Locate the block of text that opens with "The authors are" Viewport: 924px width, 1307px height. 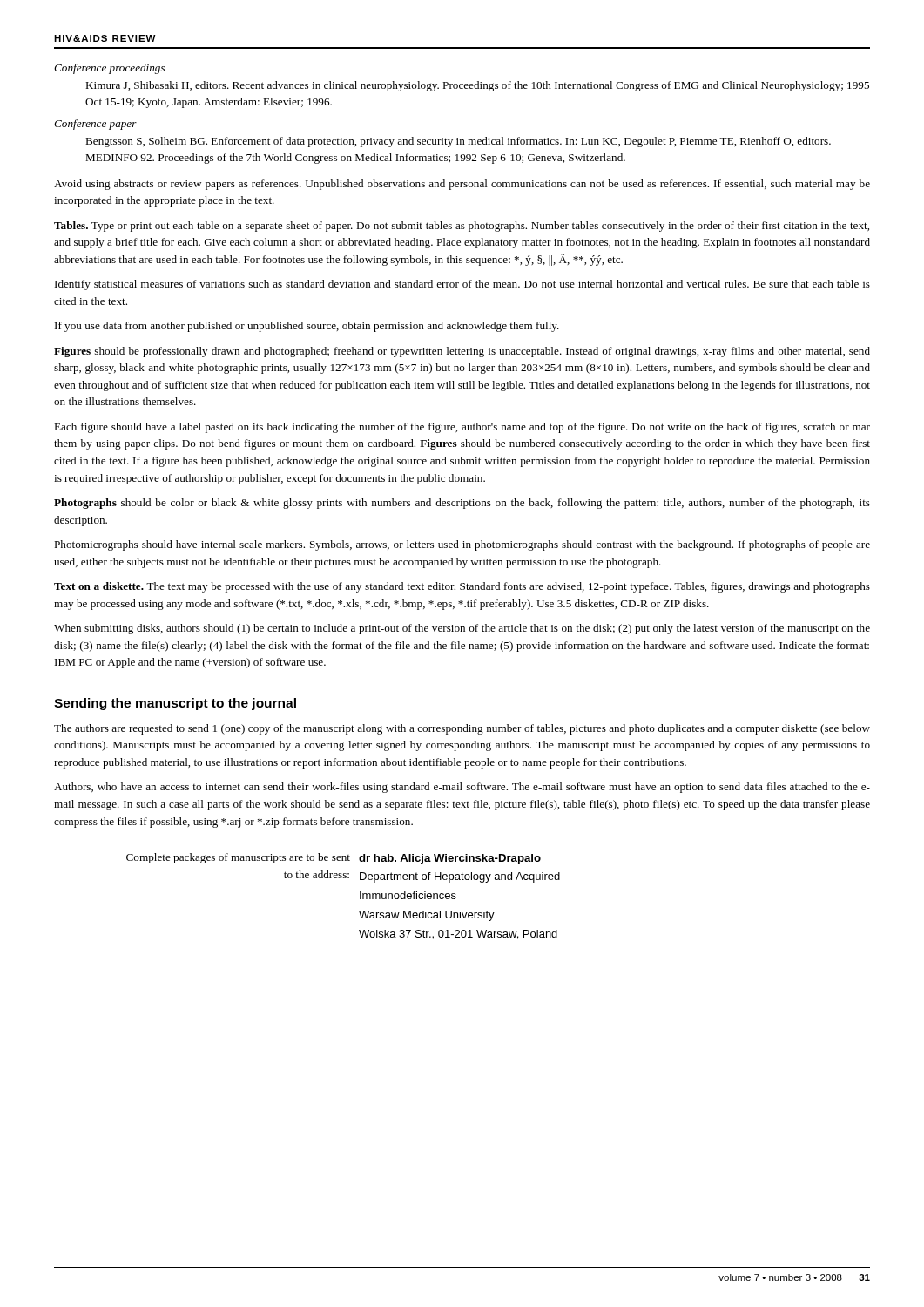point(462,745)
